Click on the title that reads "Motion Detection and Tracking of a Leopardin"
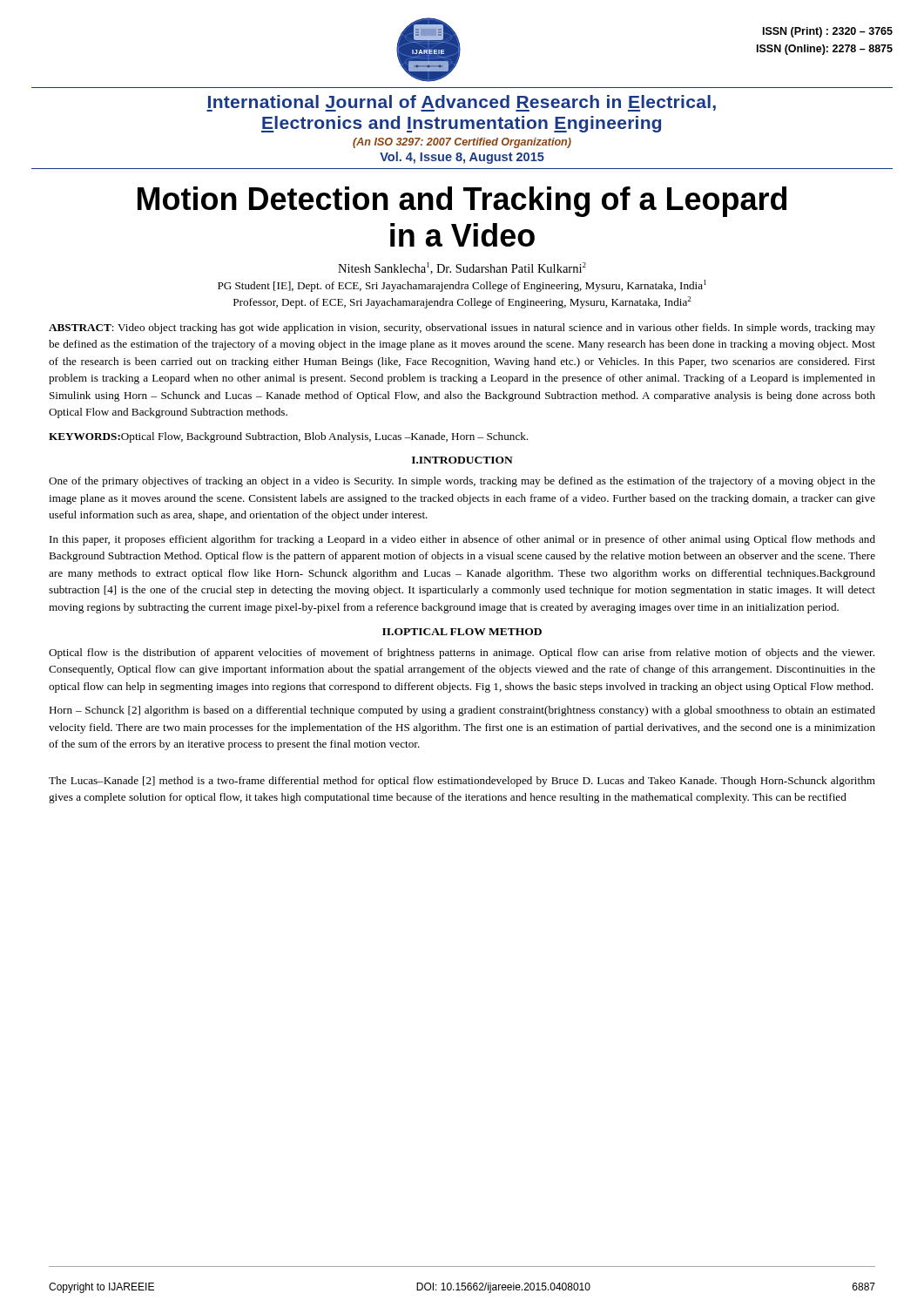This screenshot has width=924, height=1307. [x=462, y=218]
